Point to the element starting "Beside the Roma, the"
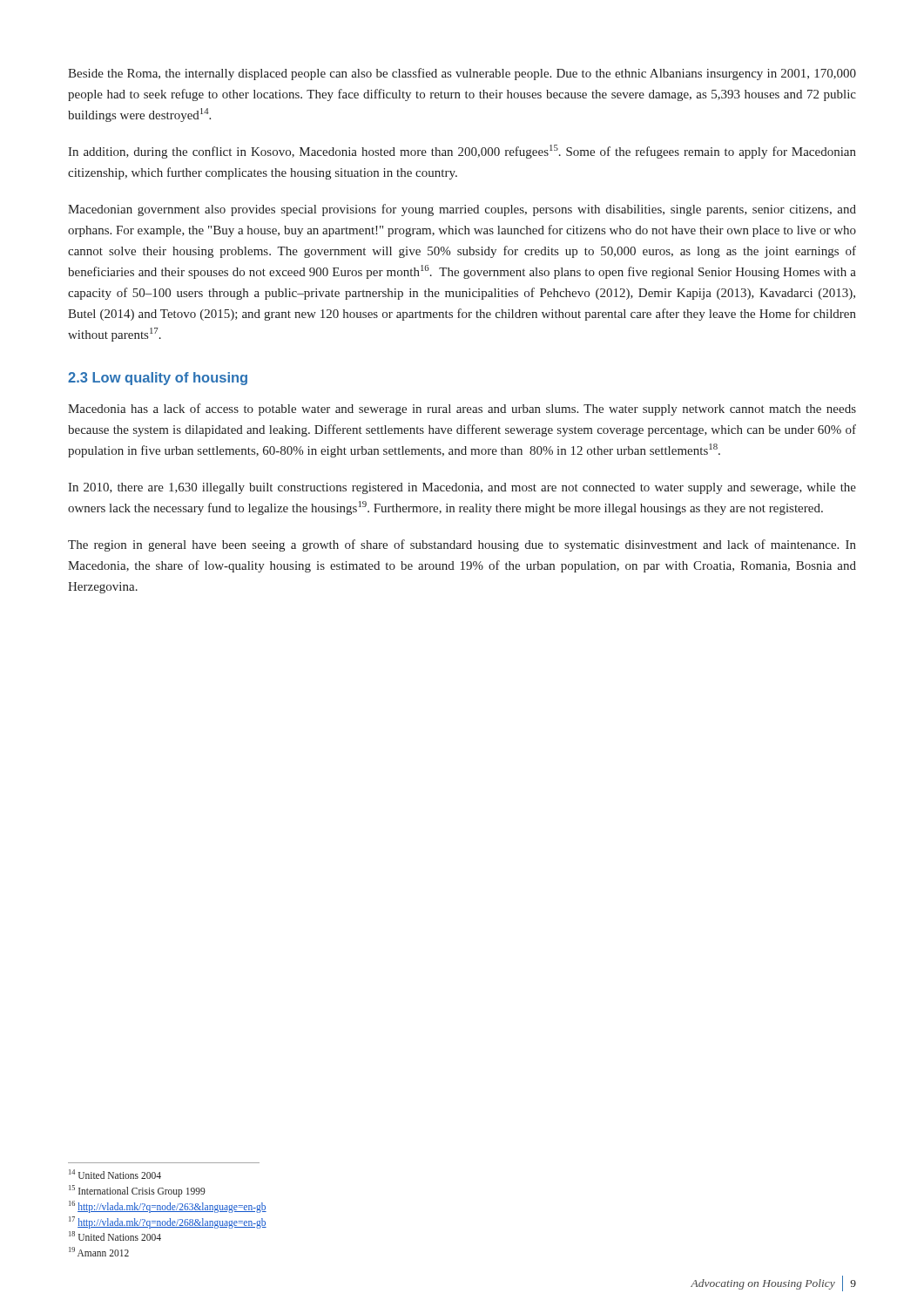Image resolution: width=924 pixels, height=1307 pixels. pyautogui.click(x=462, y=94)
